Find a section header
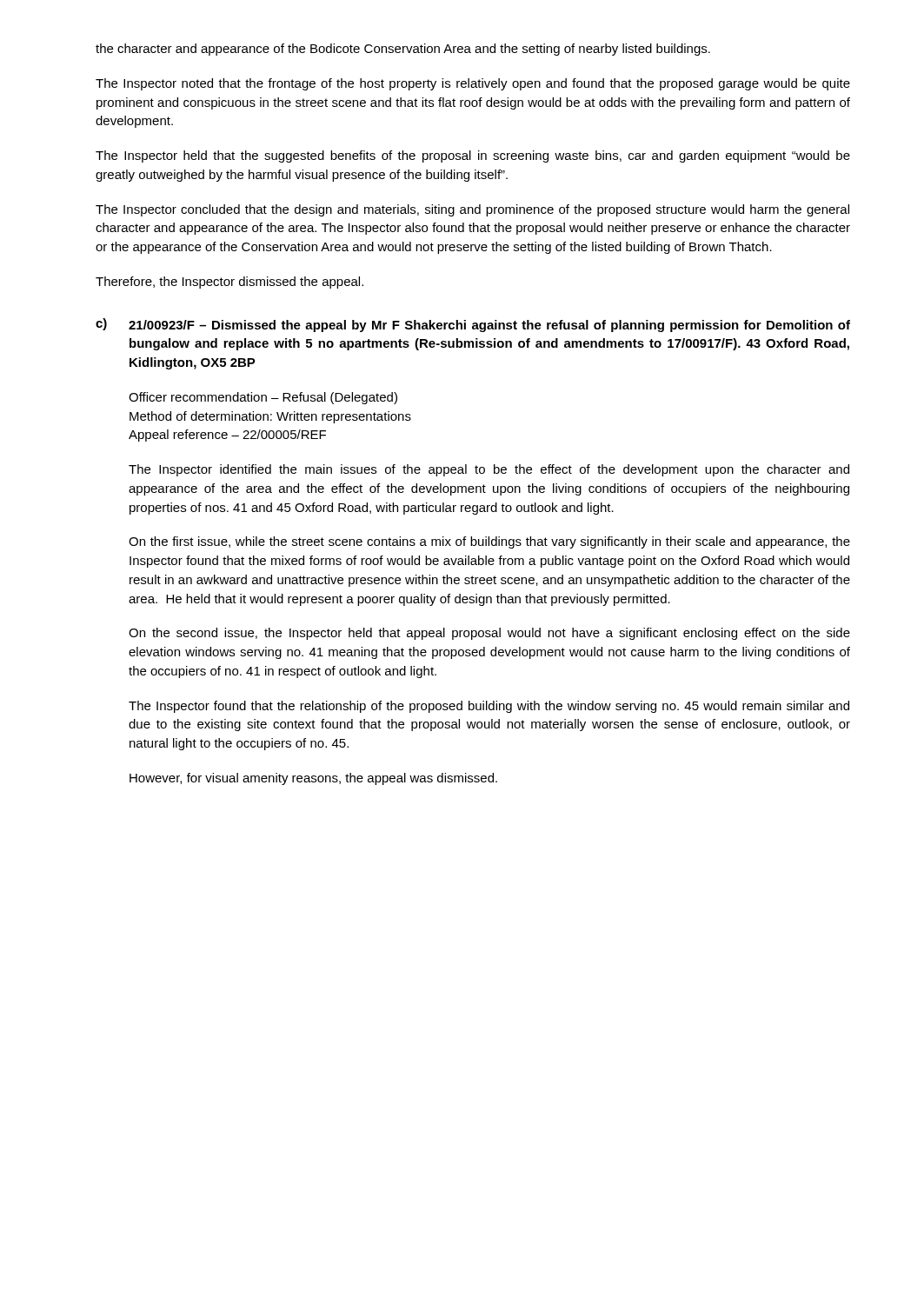Viewport: 924px width, 1304px height. click(489, 343)
